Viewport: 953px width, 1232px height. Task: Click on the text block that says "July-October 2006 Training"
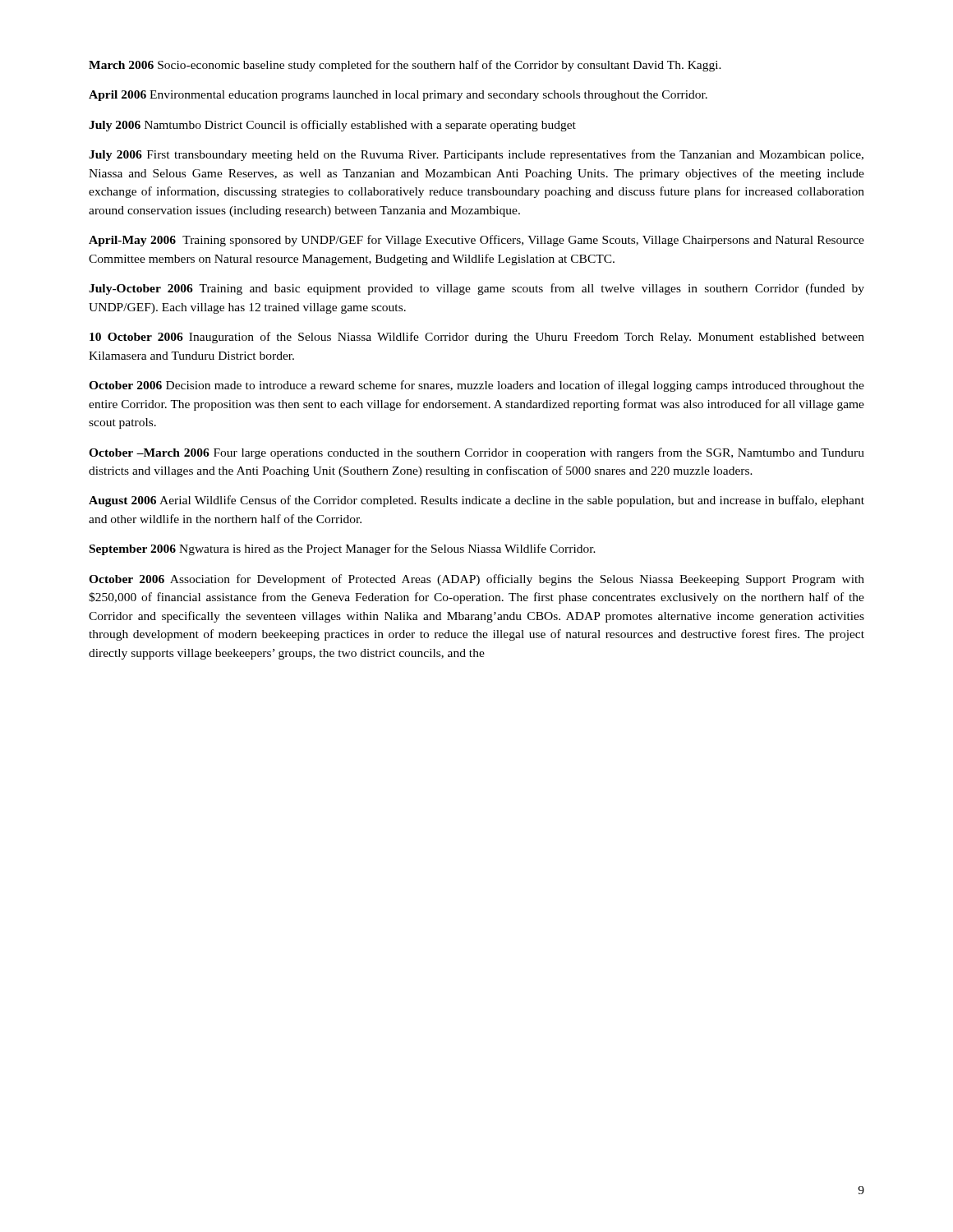pyautogui.click(x=476, y=297)
